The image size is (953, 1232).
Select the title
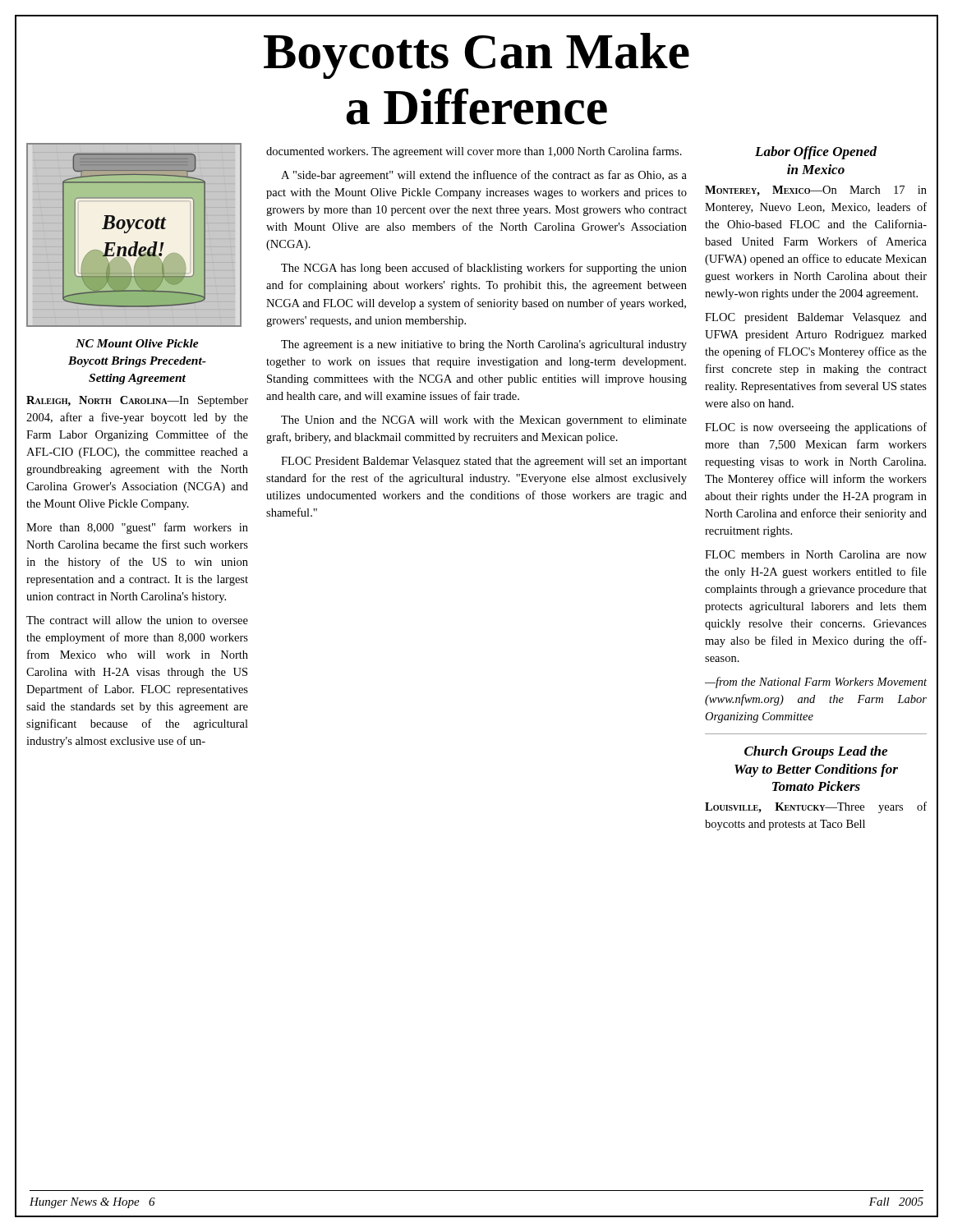click(x=476, y=79)
